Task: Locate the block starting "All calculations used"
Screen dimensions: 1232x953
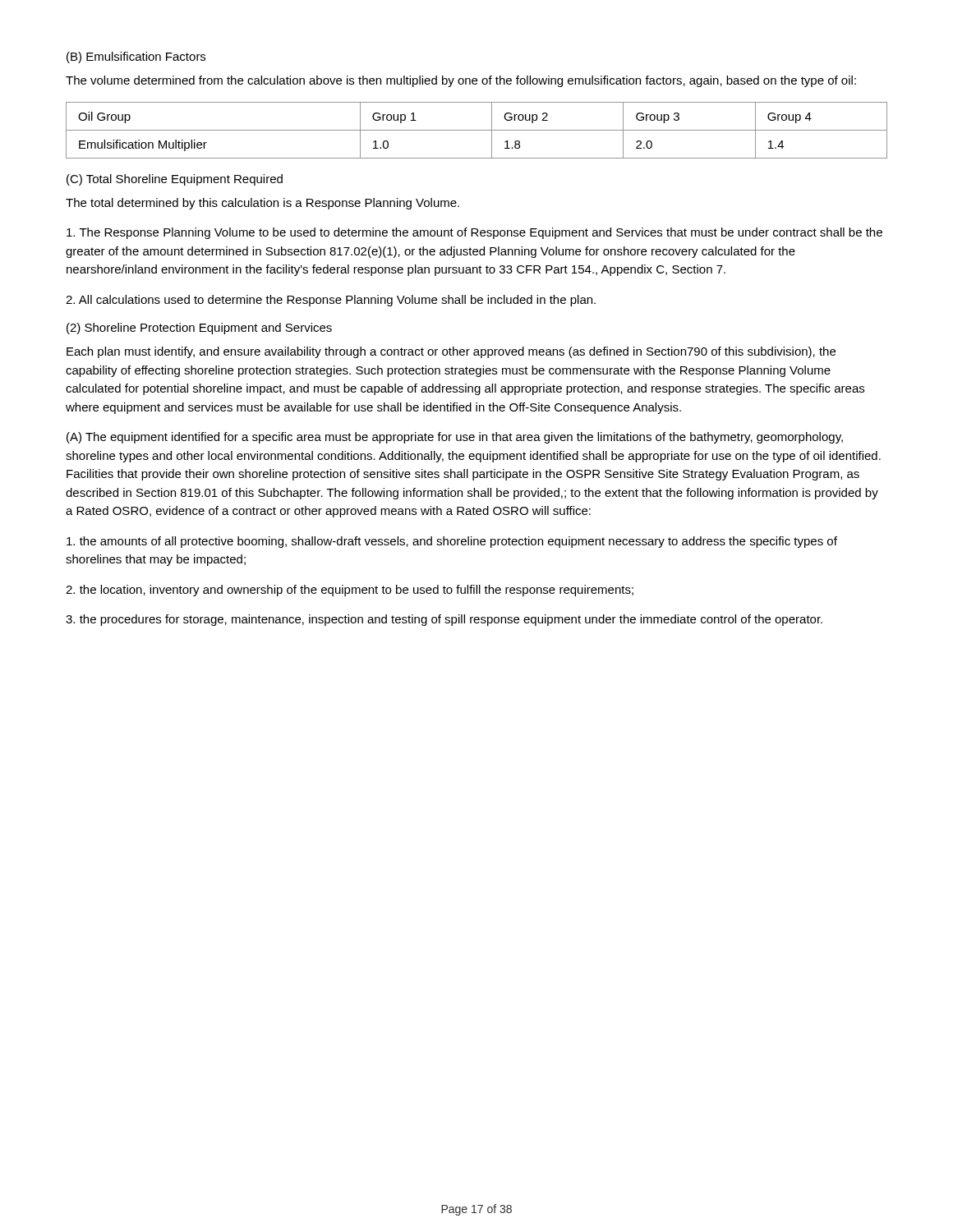Action: click(331, 299)
